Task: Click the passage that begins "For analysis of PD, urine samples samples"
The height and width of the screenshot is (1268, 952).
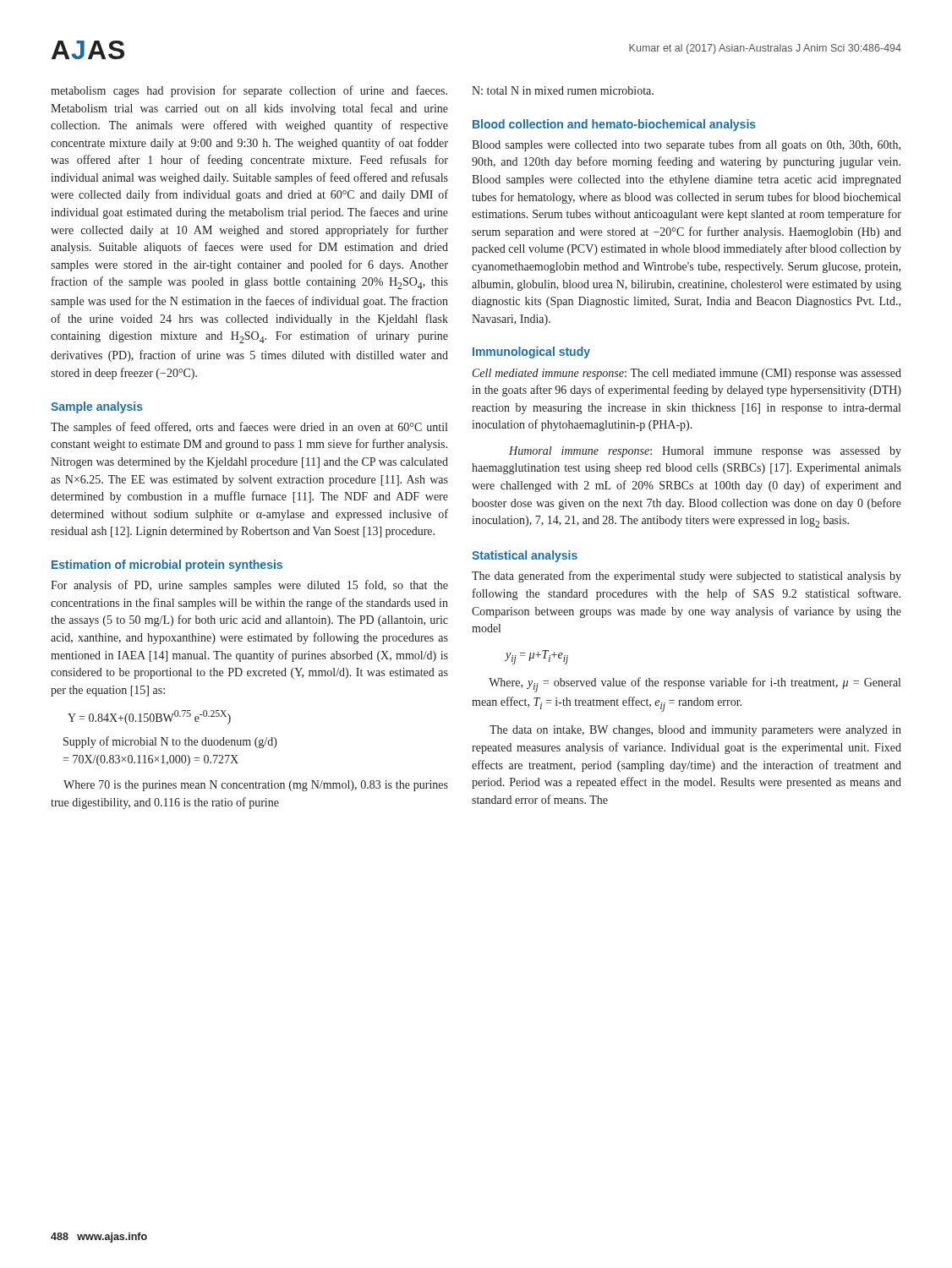Action: pyautogui.click(x=249, y=638)
